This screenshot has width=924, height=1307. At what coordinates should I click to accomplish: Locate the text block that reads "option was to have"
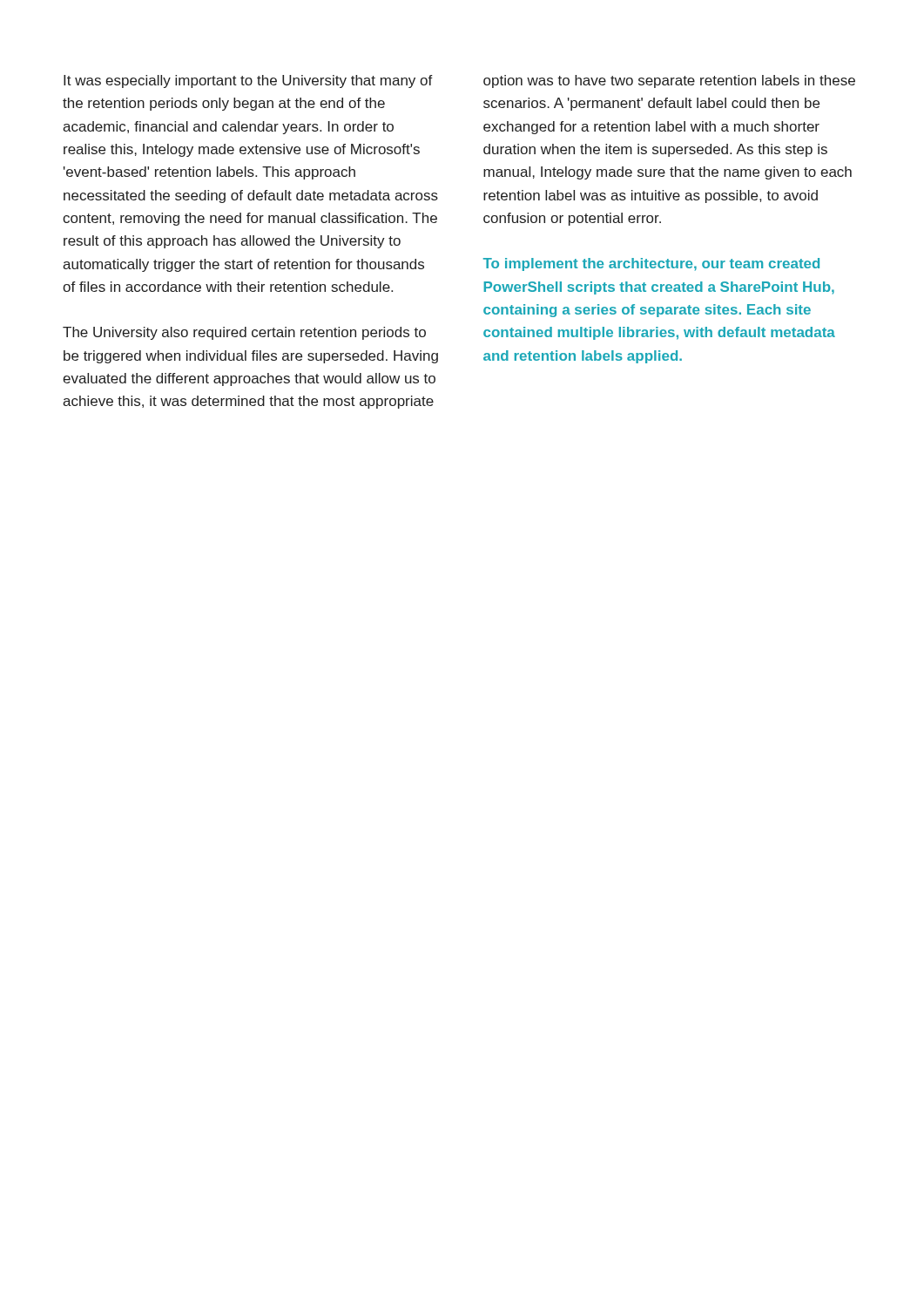pyautogui.click(x=672, y=150)
